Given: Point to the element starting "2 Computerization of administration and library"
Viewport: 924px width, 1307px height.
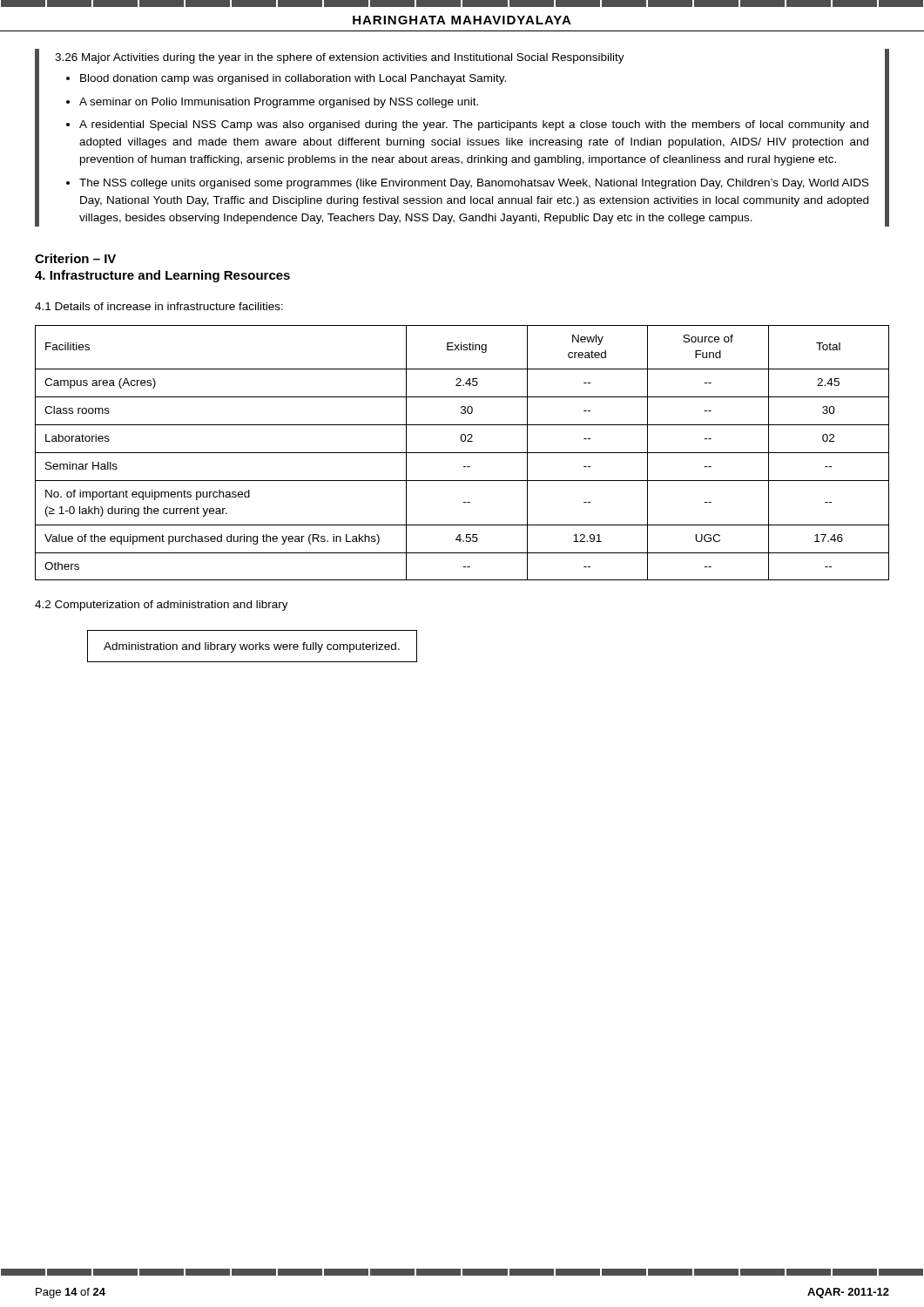Looking at the screenshot, I should click(161, 605).
